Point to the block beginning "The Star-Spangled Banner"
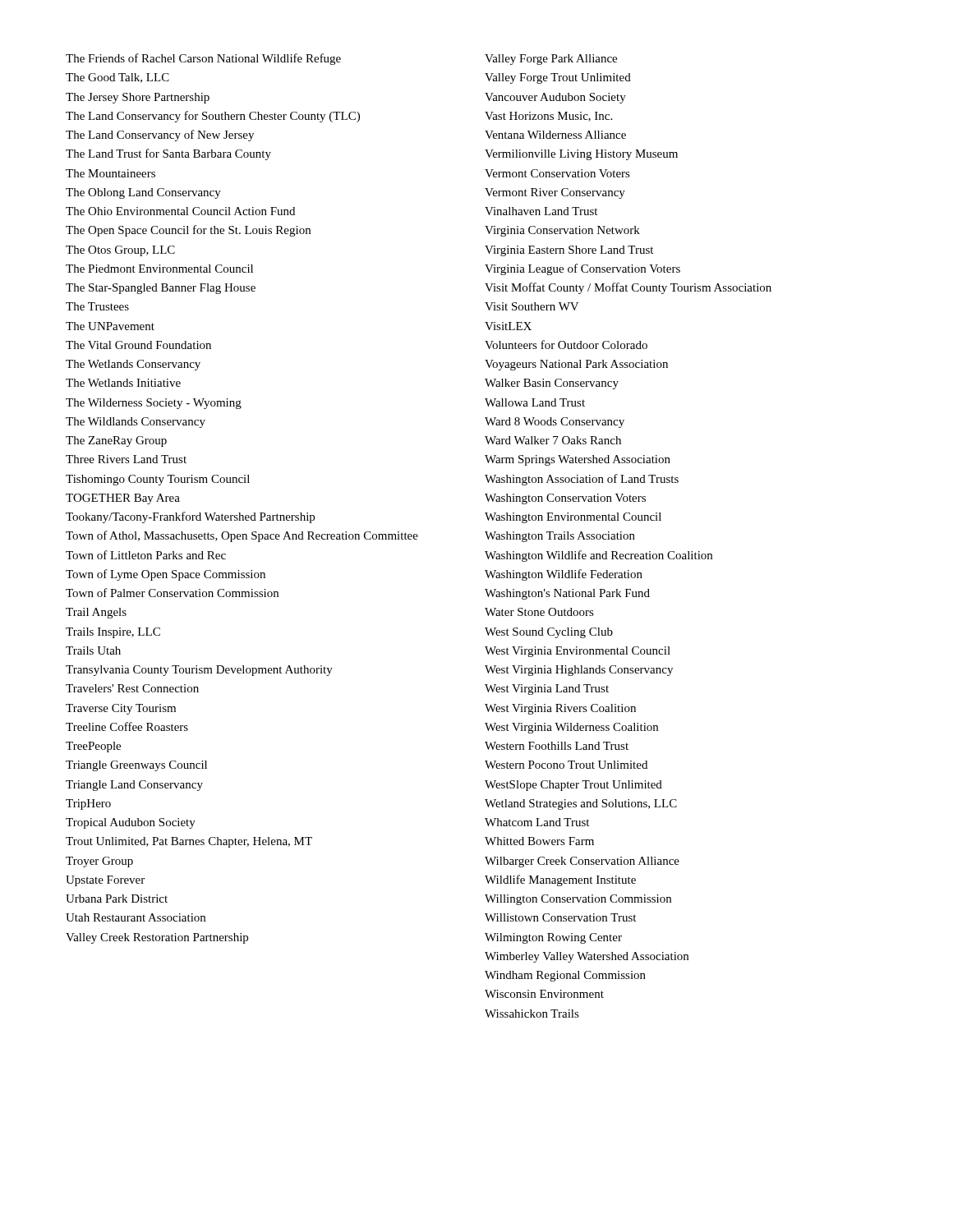The width and height of the screenshot is (953, 1232). click(x=259, y=288)
